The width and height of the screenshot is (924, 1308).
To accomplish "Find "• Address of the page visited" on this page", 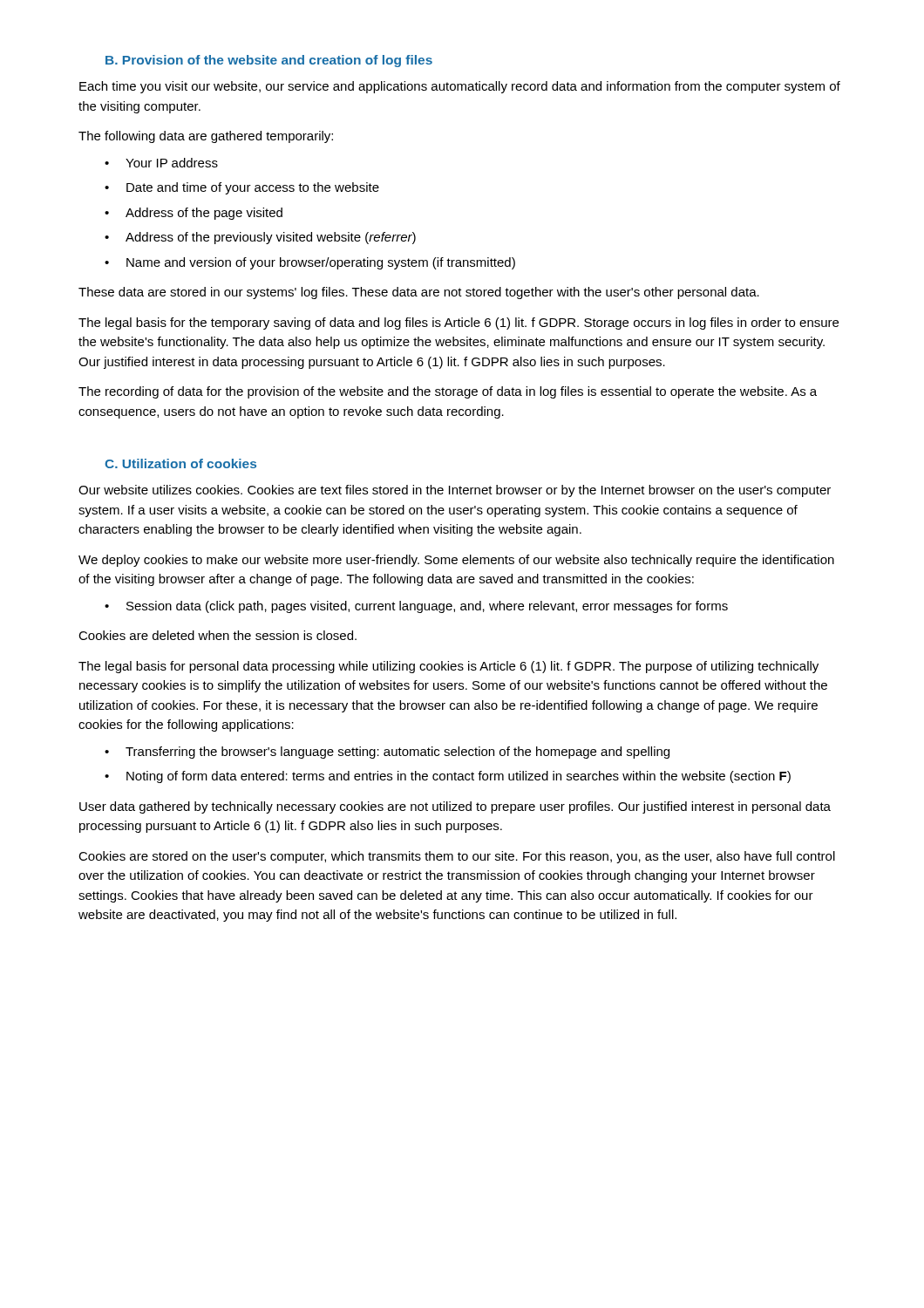I will coord(194,214).
